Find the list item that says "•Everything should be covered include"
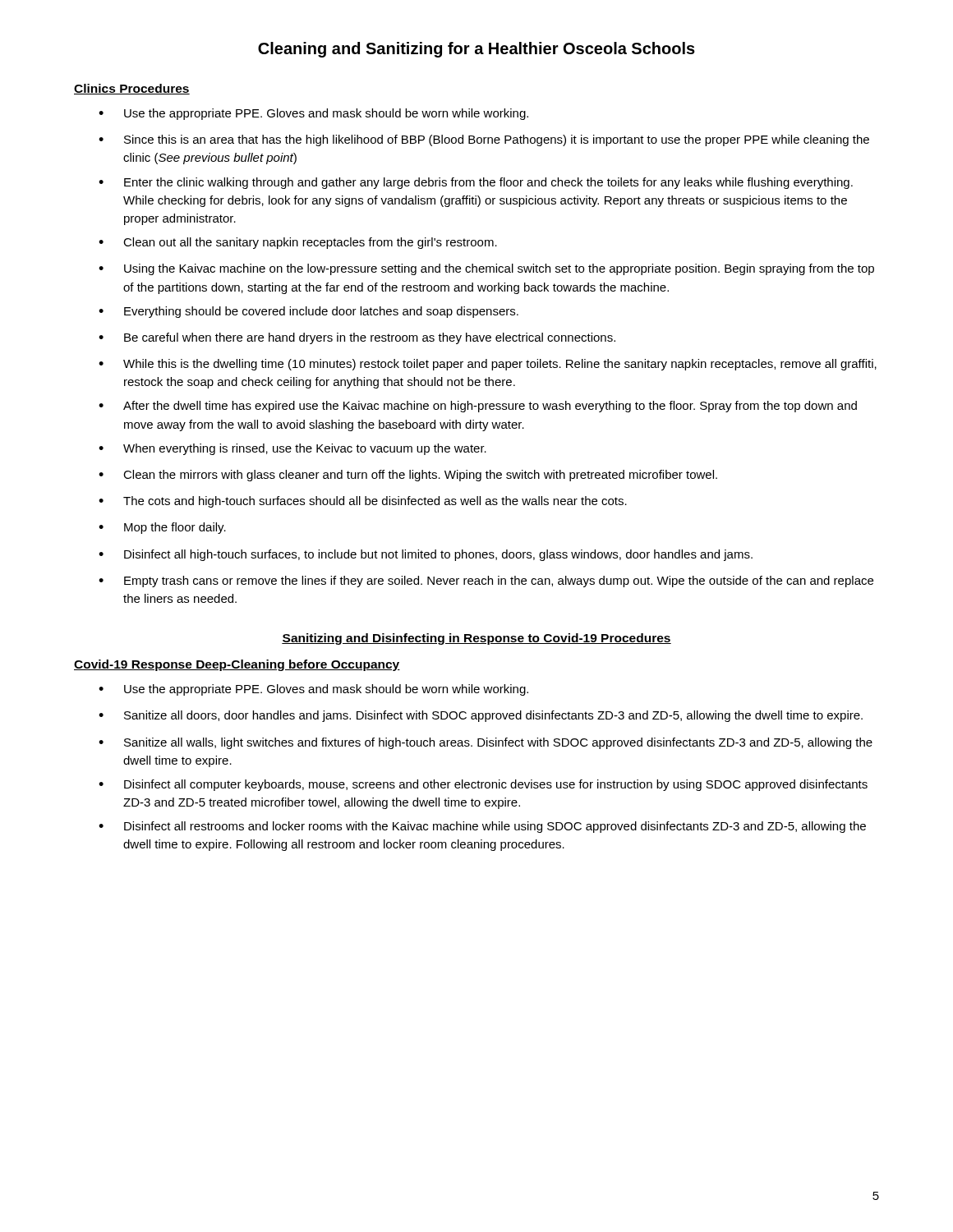Viewport: 953px width, 1232px height. [x=489, y=312]
